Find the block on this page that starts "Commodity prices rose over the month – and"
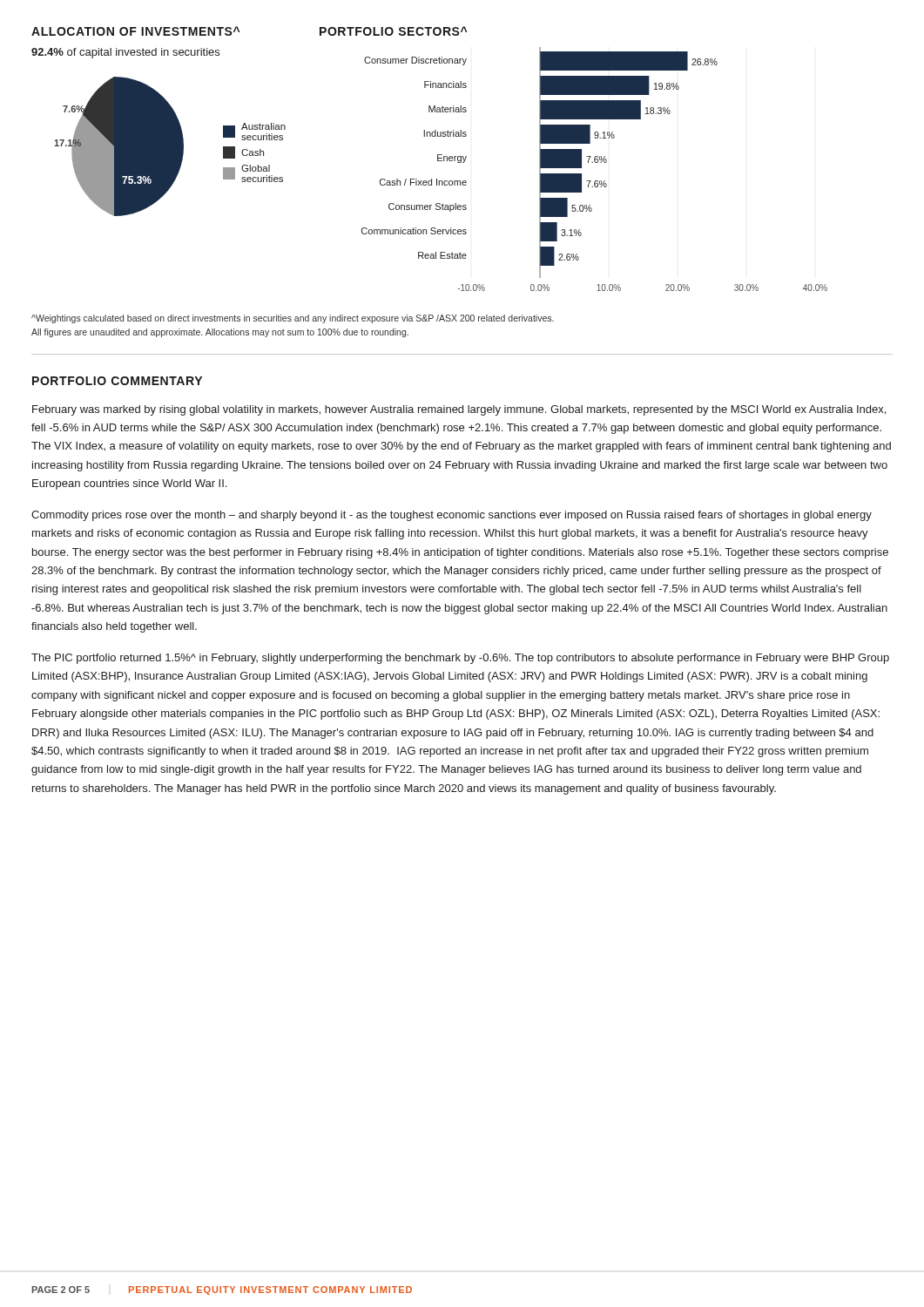The image size is (924, 1307). (460, 570)
